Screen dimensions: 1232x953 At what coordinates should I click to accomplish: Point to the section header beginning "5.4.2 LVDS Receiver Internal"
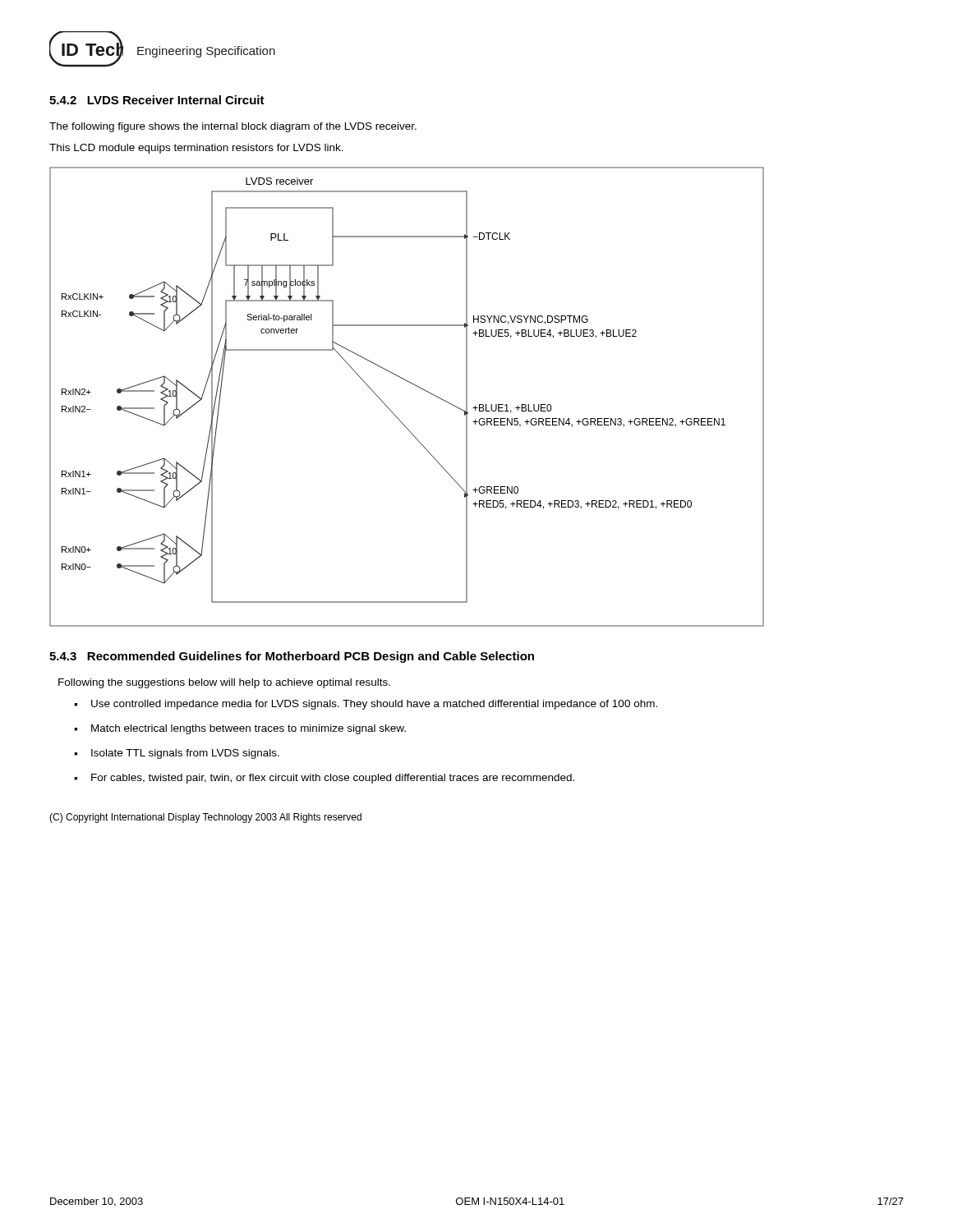tap(157, 100)
